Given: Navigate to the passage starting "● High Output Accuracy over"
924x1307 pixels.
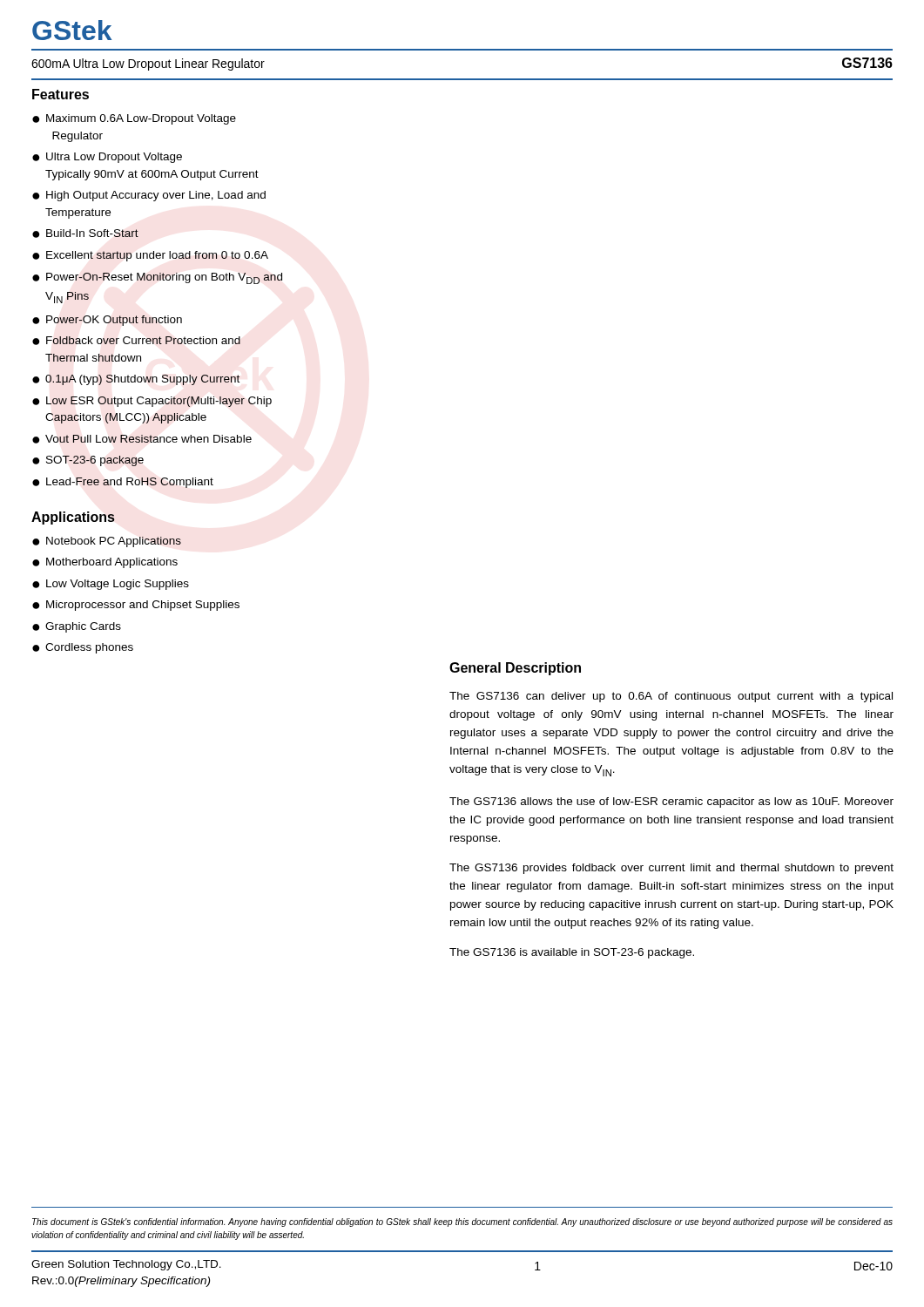Looking at the screenshot, I should [223, 204].
